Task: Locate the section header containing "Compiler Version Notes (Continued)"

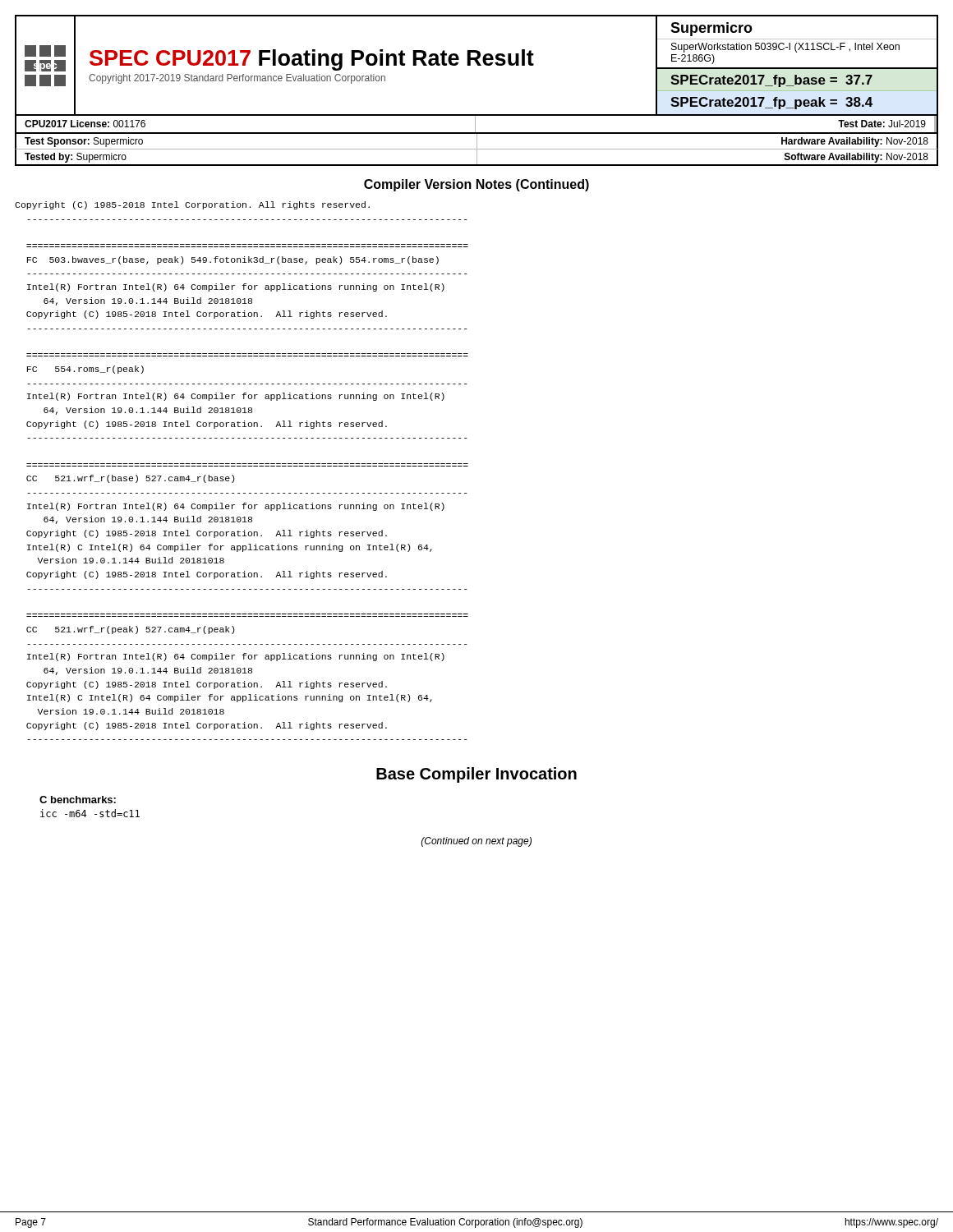Action: click(x=476, y=184)
